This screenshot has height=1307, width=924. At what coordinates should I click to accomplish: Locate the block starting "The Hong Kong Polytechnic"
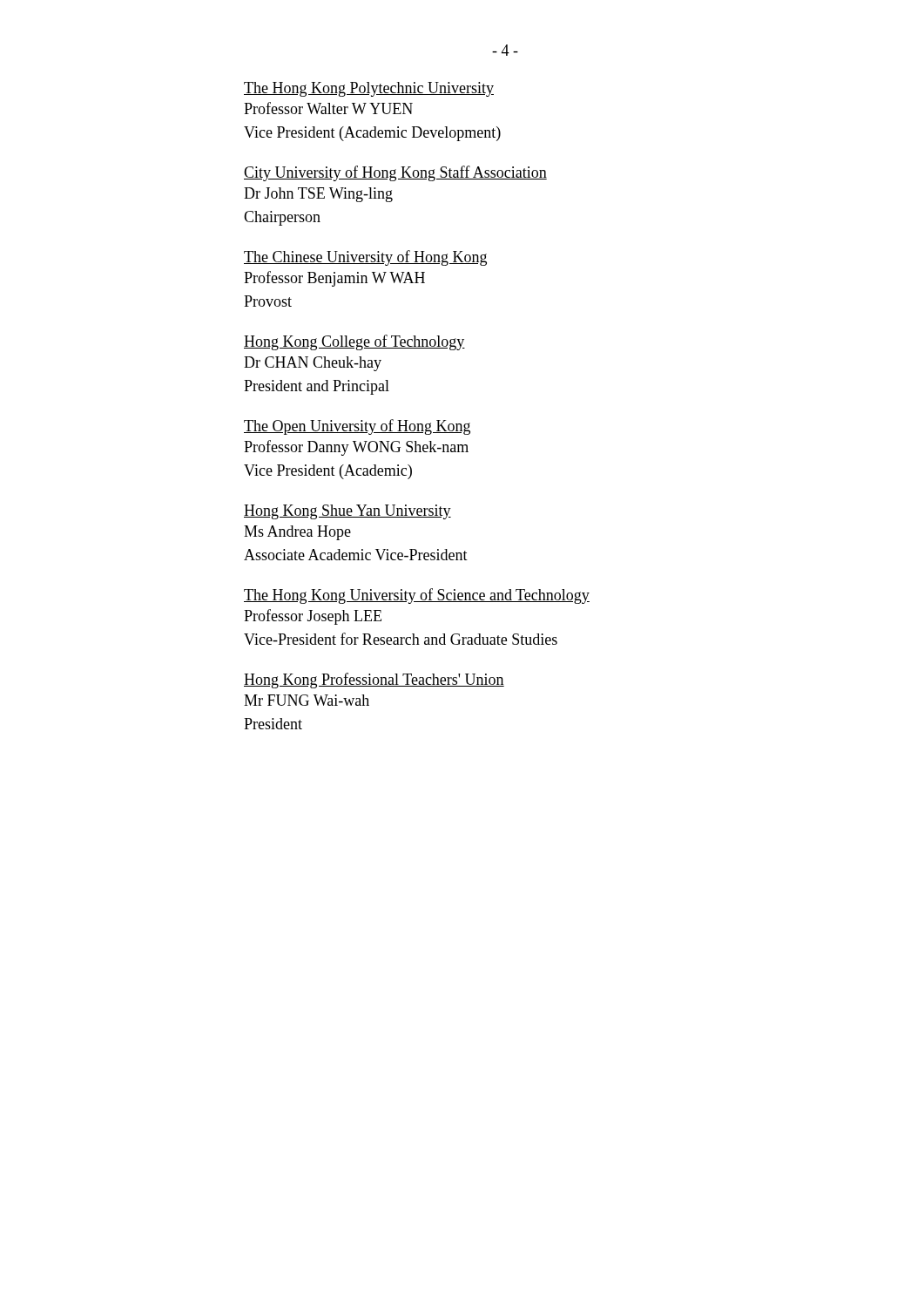tap(369, 88)
